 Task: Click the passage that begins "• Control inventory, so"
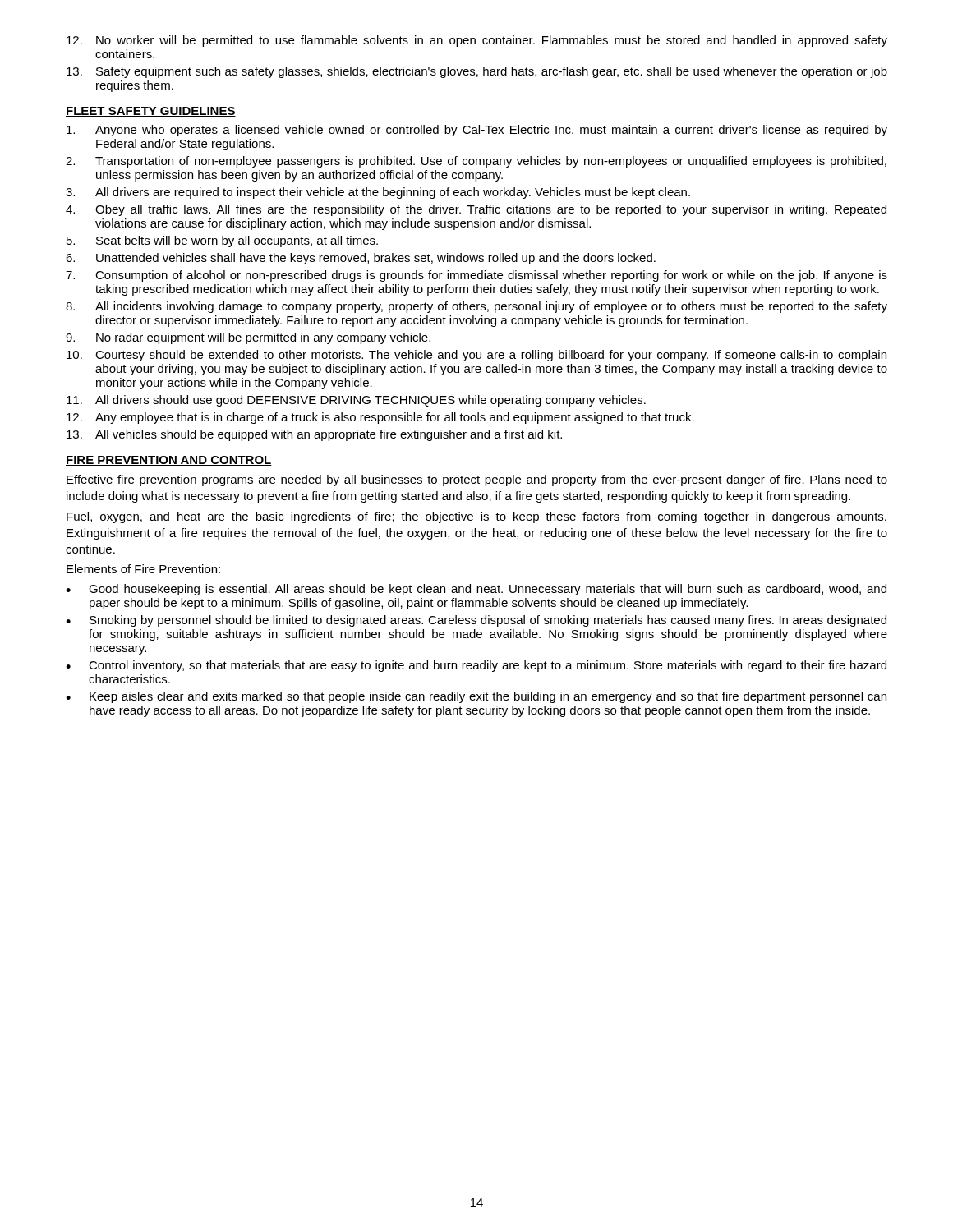click(x=476, y=671)
